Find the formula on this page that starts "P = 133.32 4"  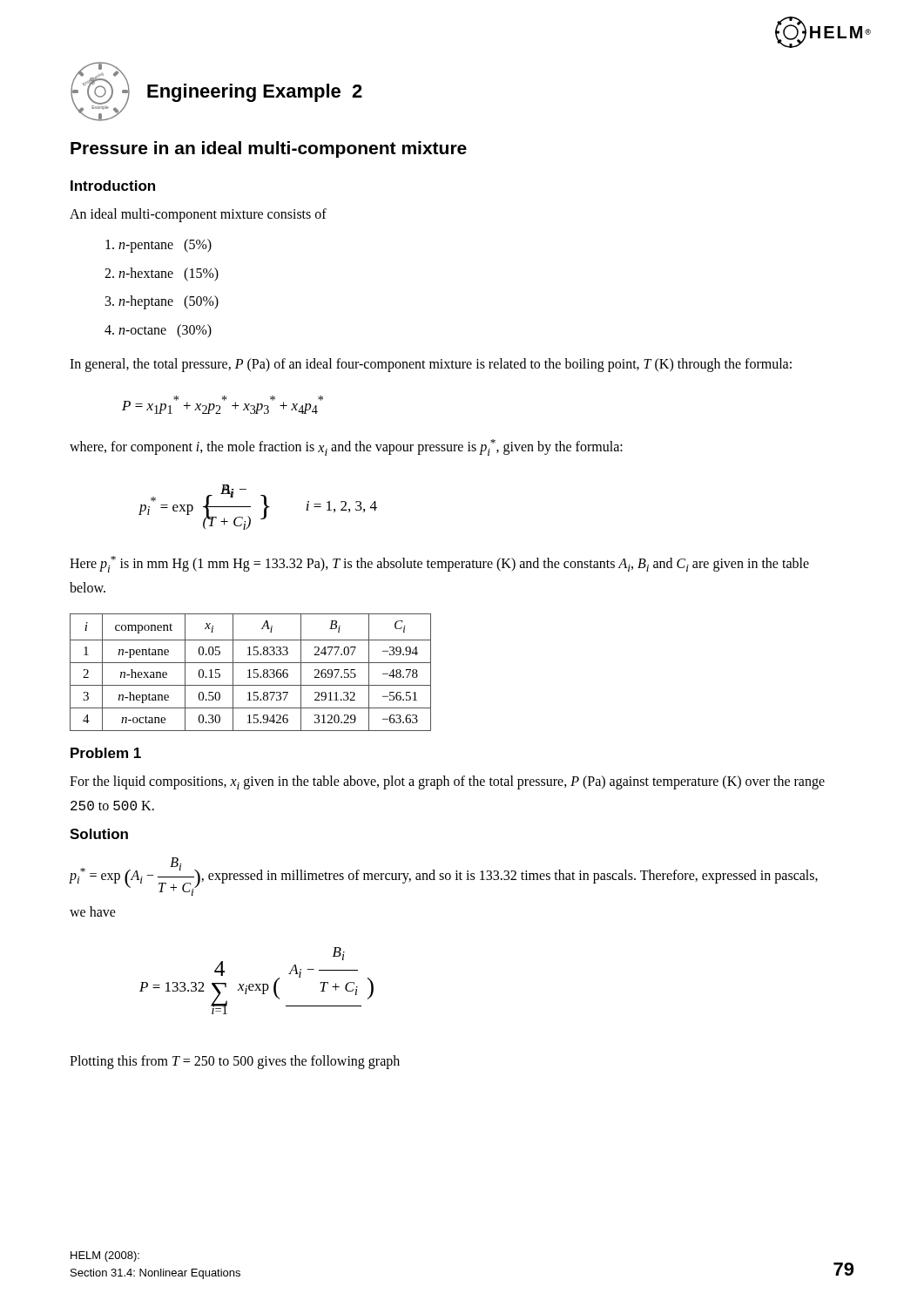click(x=257, y=987)
